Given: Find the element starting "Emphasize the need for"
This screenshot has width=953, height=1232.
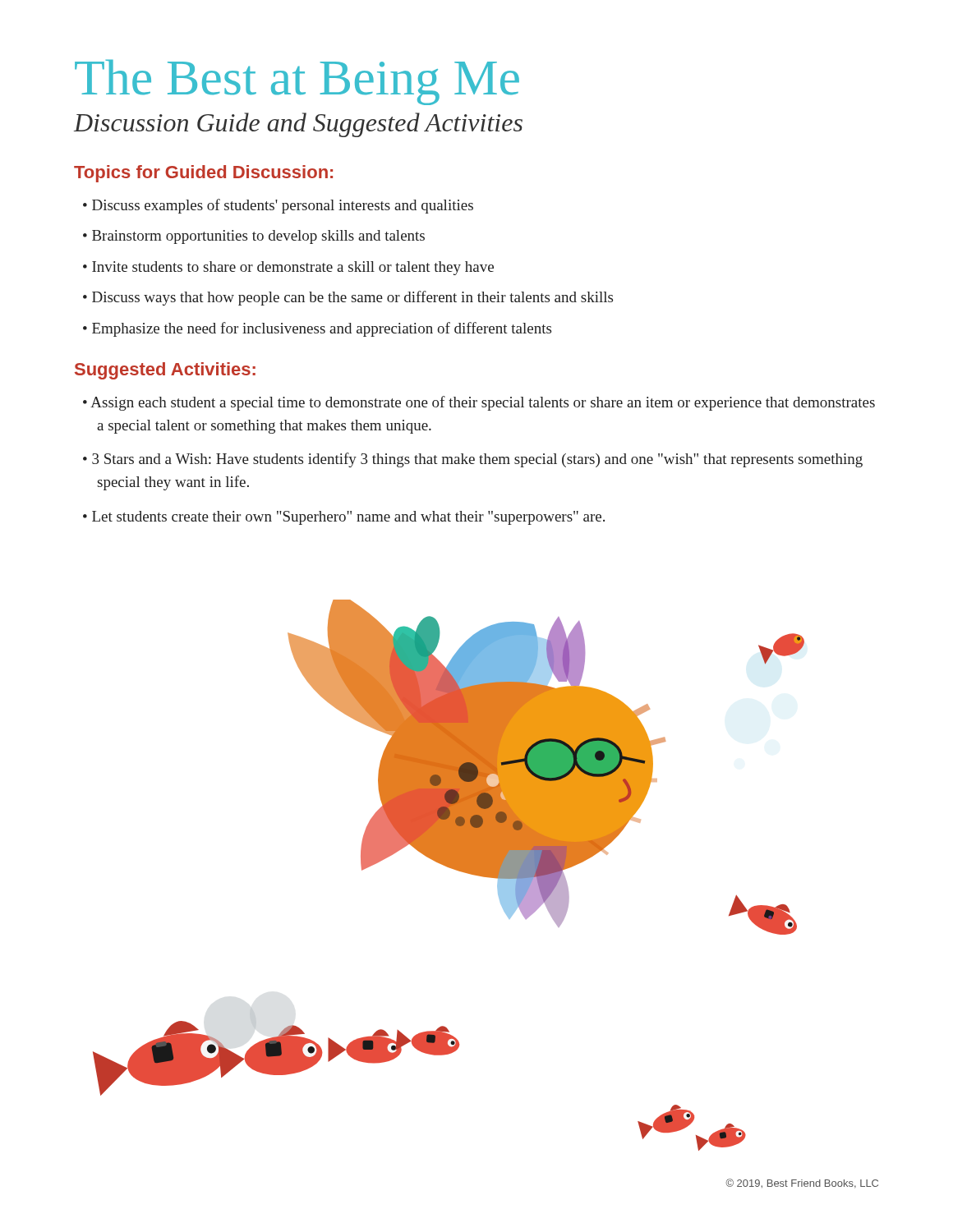Looking at the screenshot, I should tap(322, 328).
